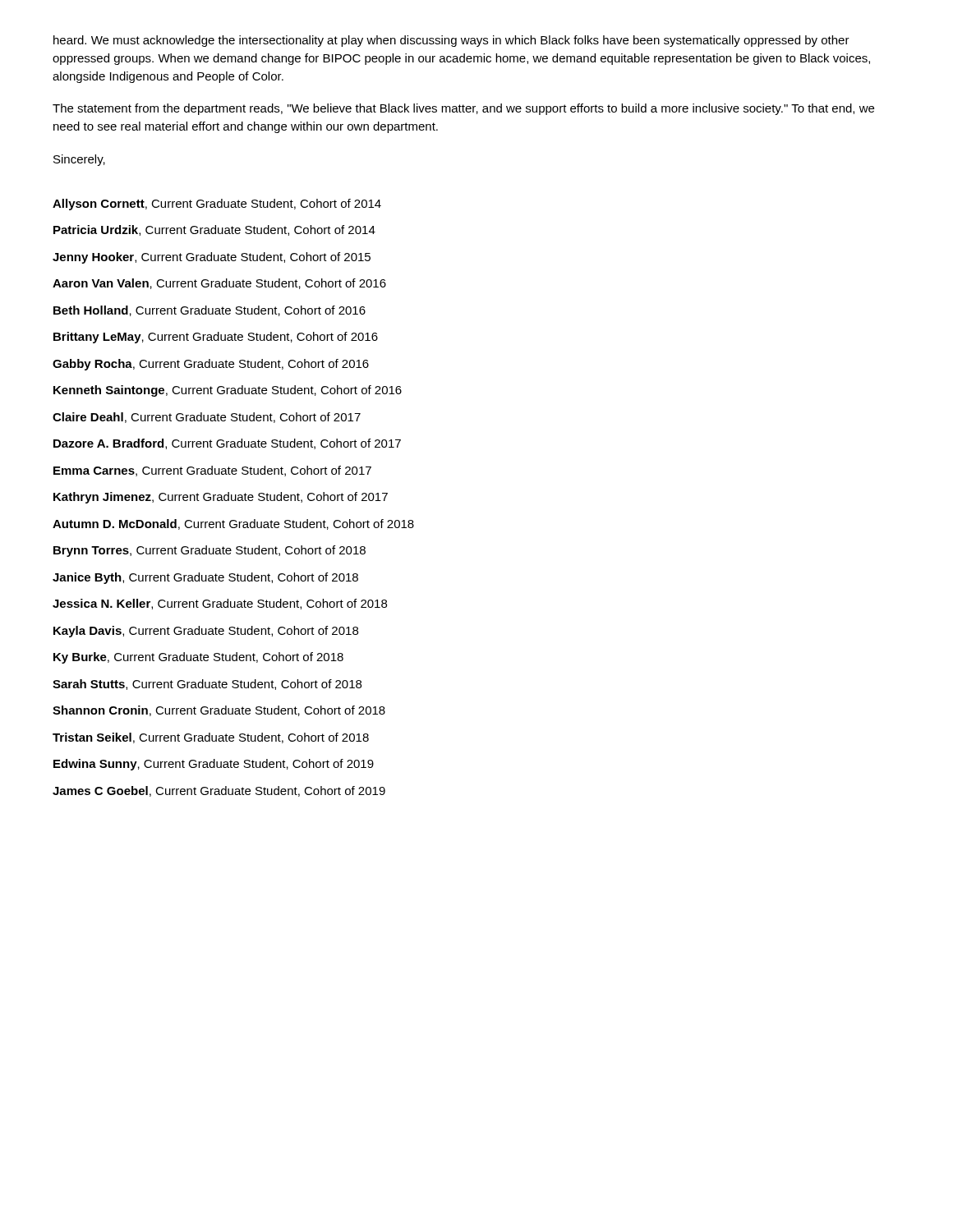Where is the passage that starts "Kayla Davis, Current Graduate Student, Cohort of"?
The width and height of the screenshot is (953, 1232).
[x=206, y=630]
